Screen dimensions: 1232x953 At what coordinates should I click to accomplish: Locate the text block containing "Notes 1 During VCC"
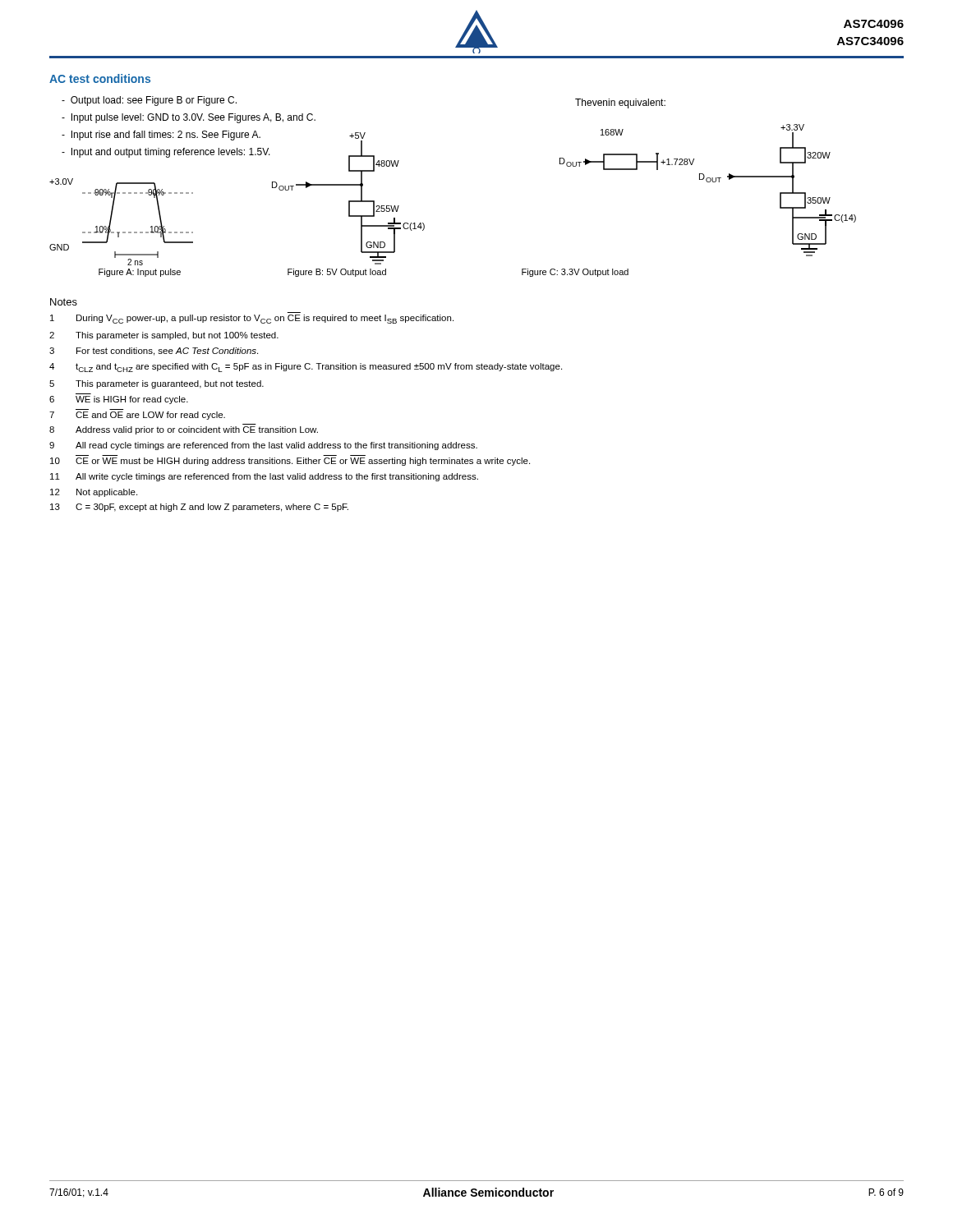64,302
